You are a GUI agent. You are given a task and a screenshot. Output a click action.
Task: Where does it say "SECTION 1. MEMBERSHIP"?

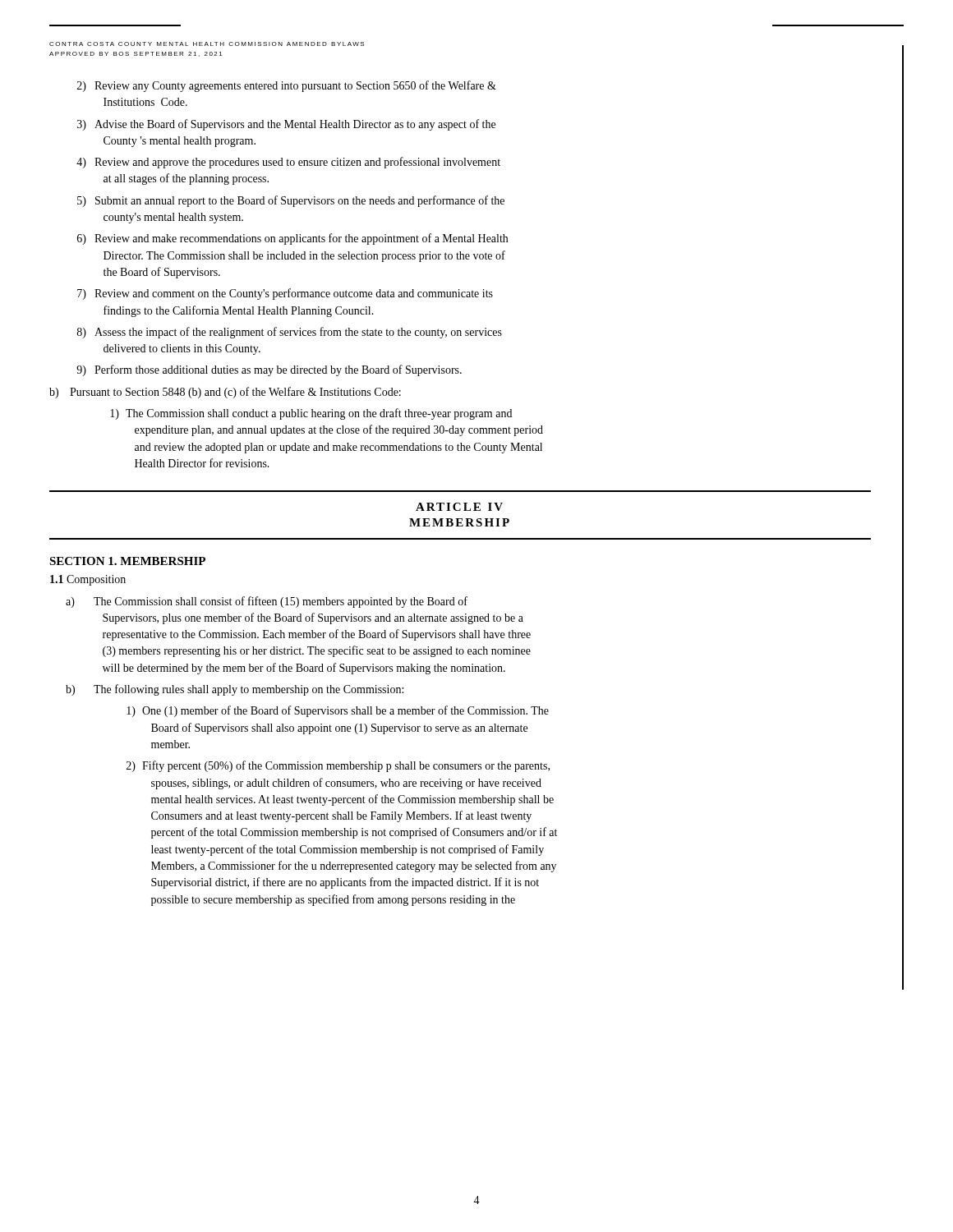point(128,561)
